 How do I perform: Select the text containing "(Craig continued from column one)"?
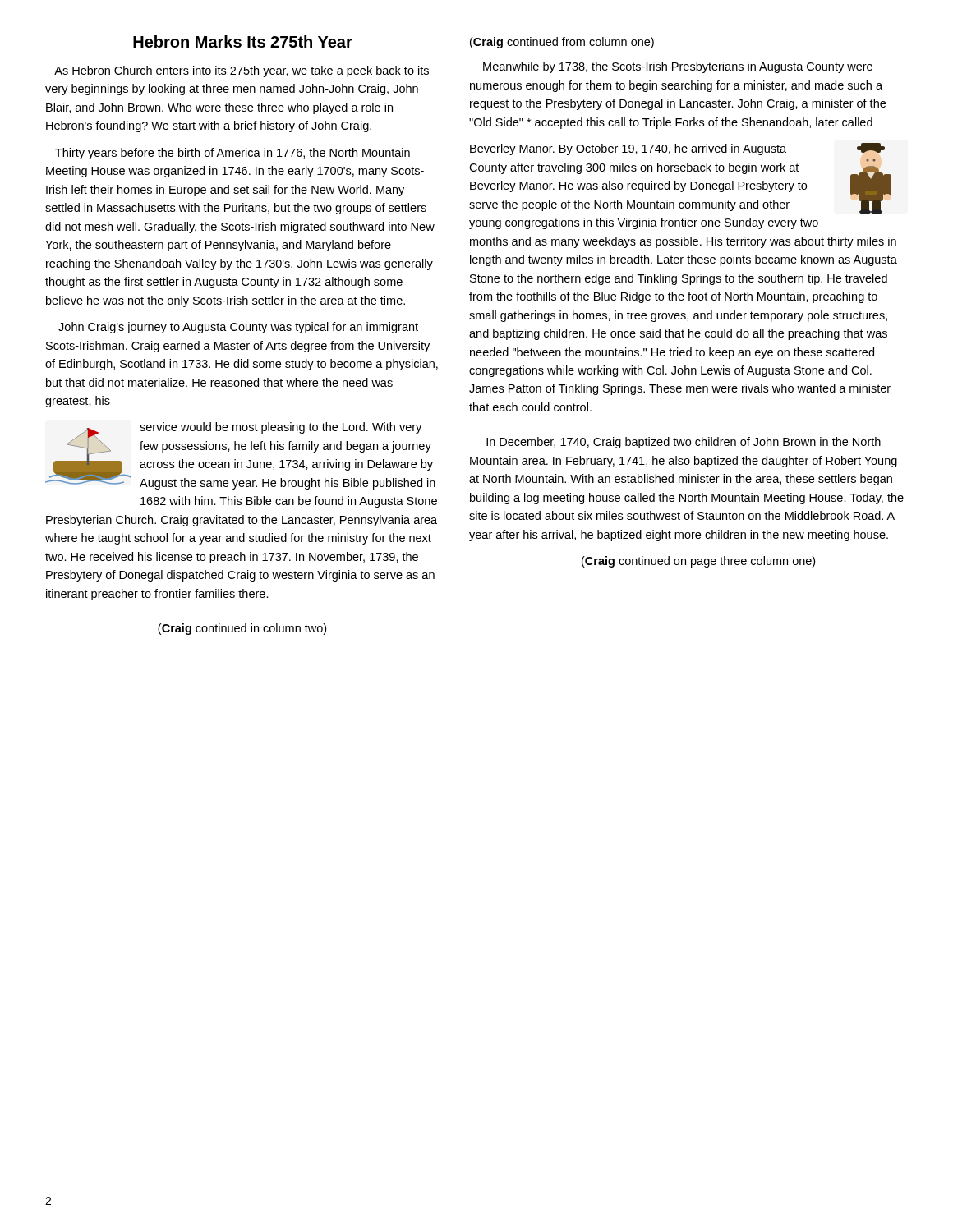[x=562, y=42]
